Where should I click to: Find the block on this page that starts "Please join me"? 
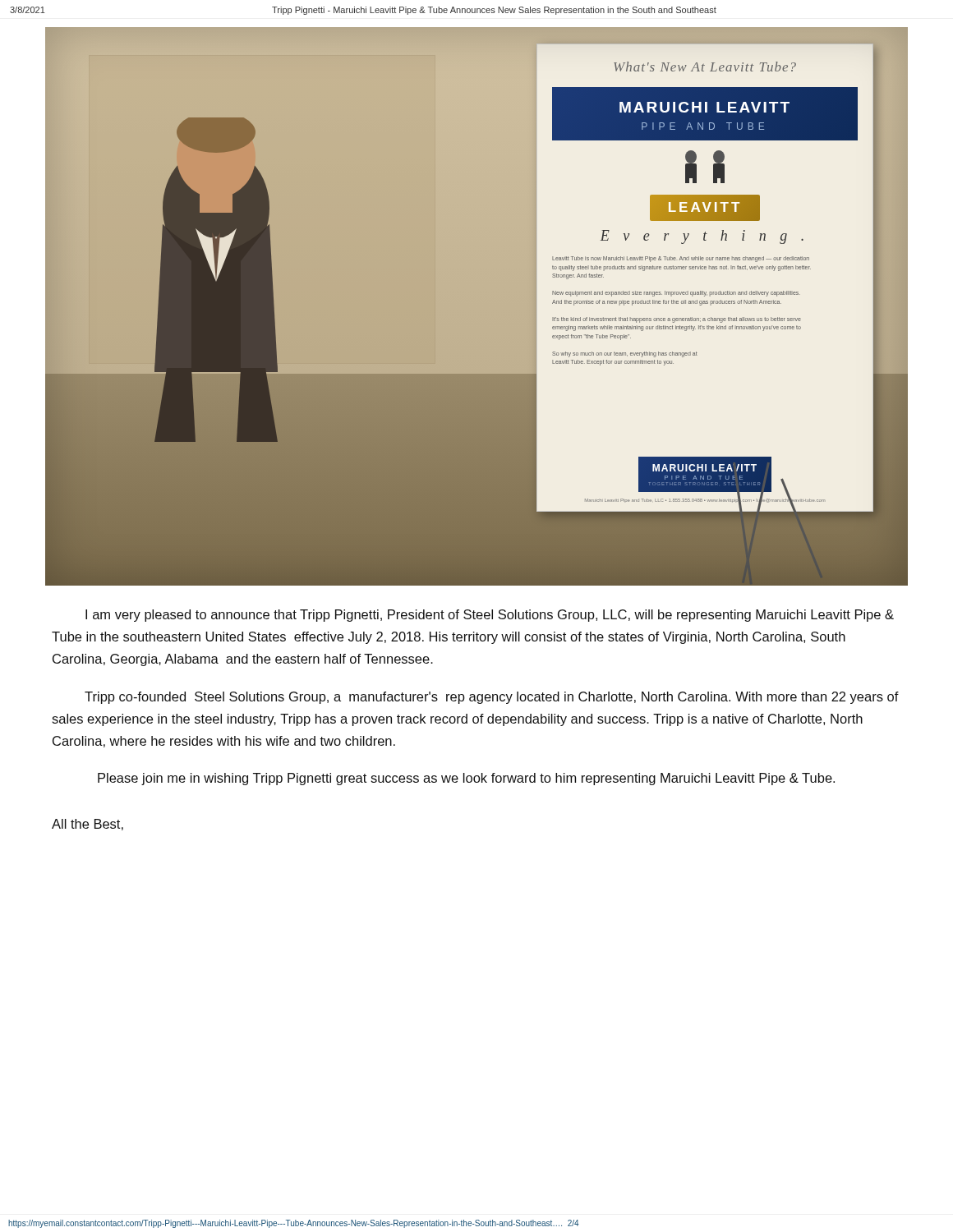[466, 778]
